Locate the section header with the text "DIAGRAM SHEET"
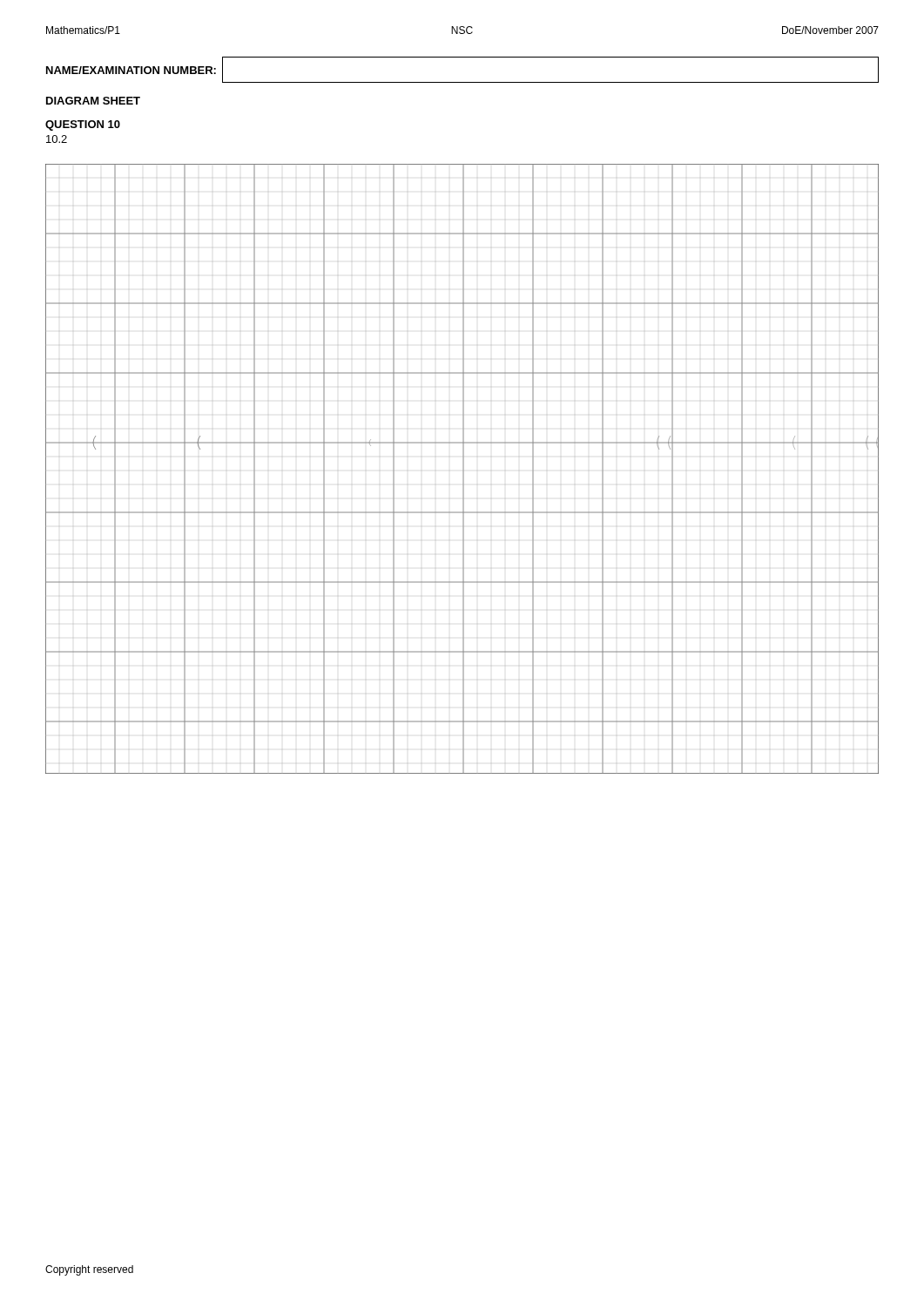 point(93,101)
